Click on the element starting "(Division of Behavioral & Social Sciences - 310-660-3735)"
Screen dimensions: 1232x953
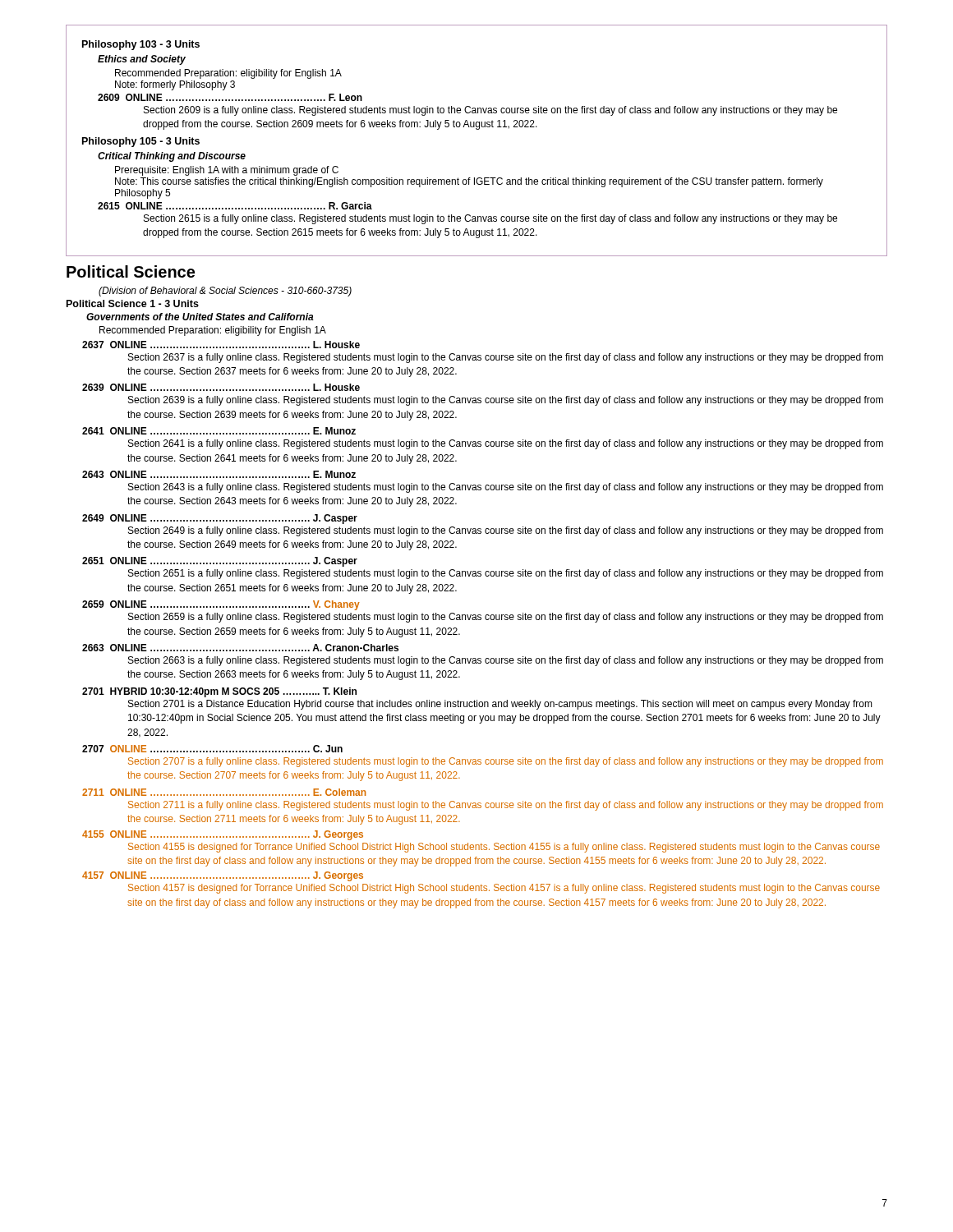point(225,290)
